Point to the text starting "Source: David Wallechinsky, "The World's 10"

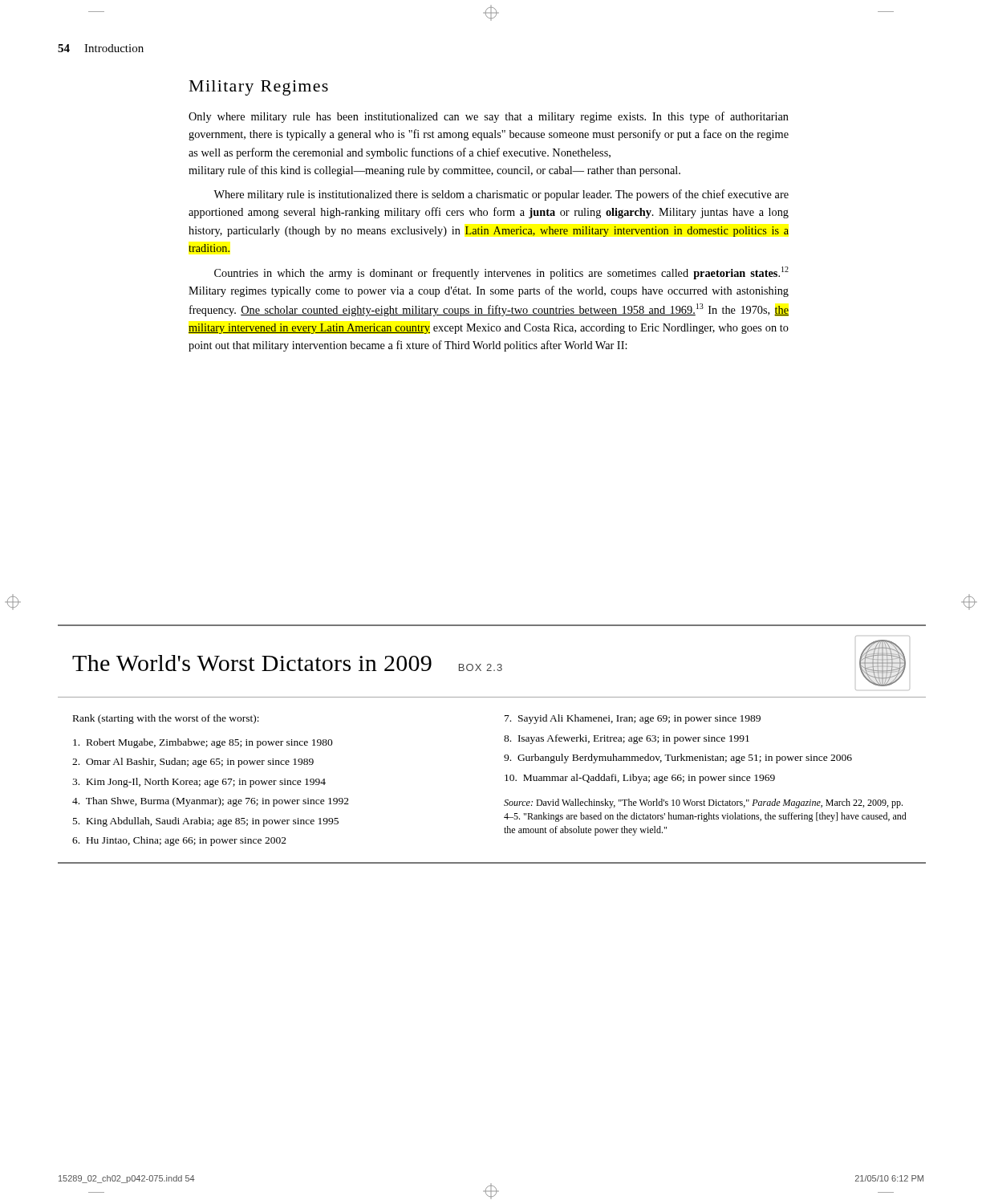pyautogui.click(x=705, y=816)
